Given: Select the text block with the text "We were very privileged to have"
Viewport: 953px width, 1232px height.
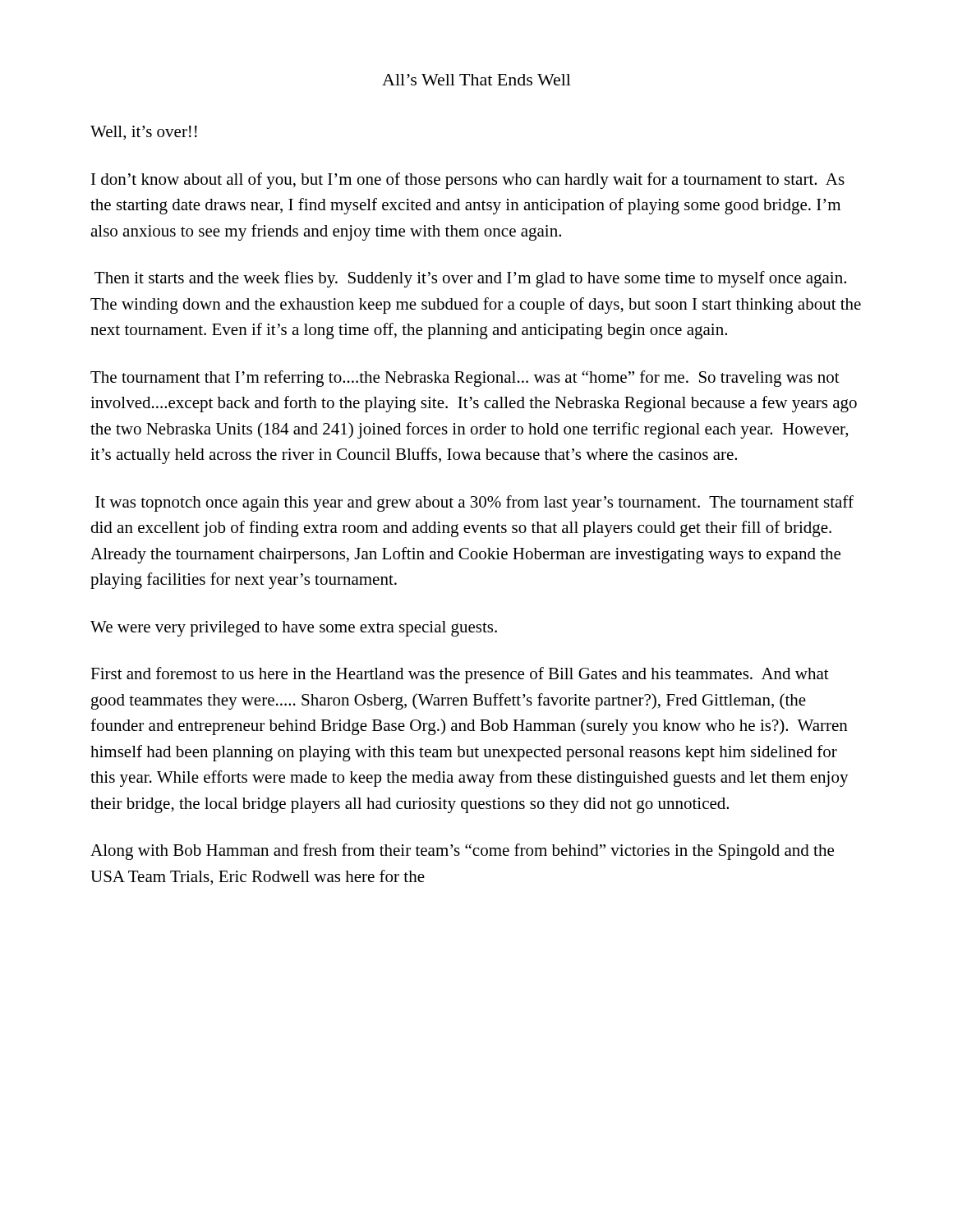Looking at the screenshot, I should tap(294, 626).
